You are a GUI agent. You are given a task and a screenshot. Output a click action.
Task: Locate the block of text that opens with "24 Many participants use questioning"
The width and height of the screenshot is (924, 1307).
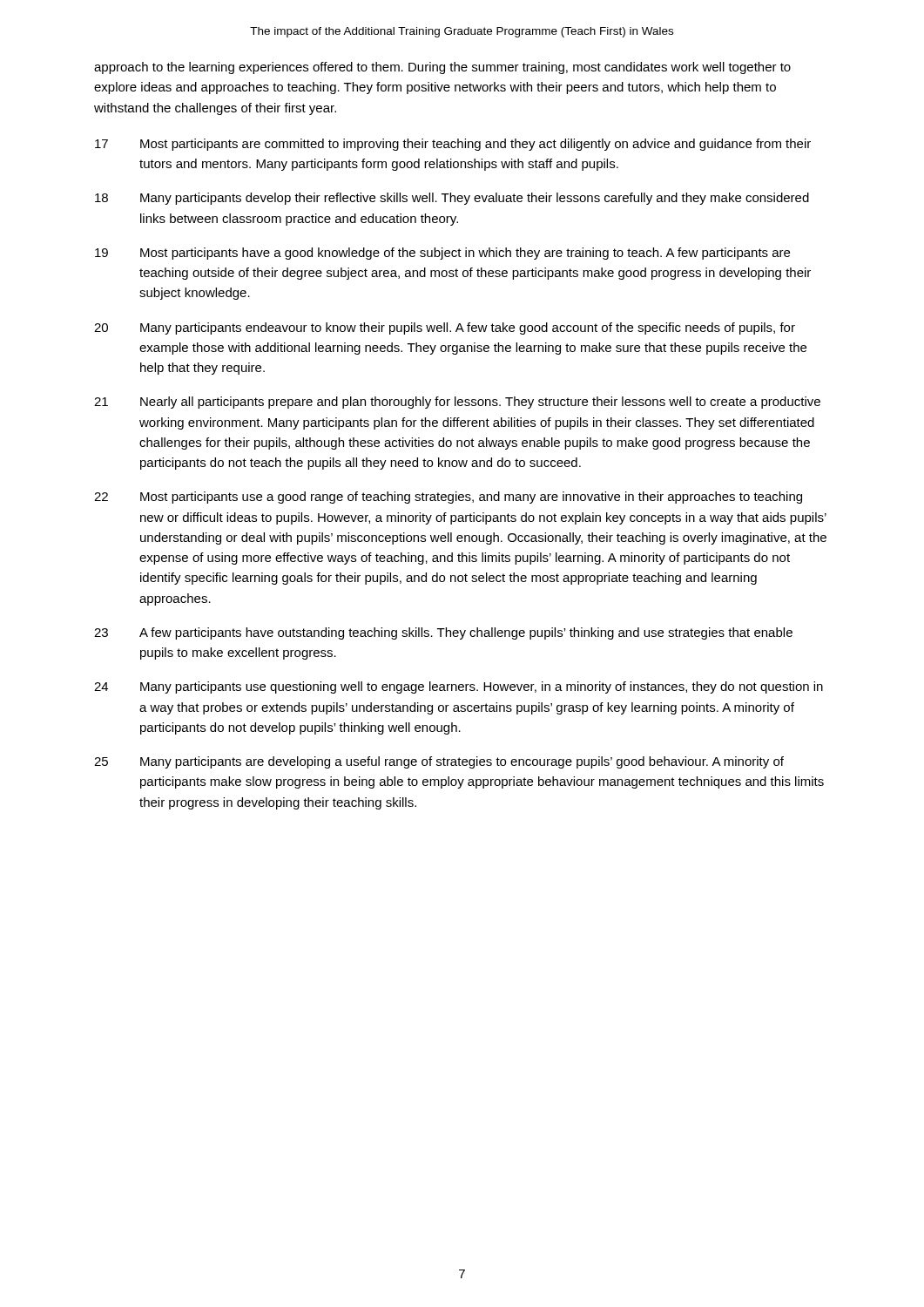point(462,707)
